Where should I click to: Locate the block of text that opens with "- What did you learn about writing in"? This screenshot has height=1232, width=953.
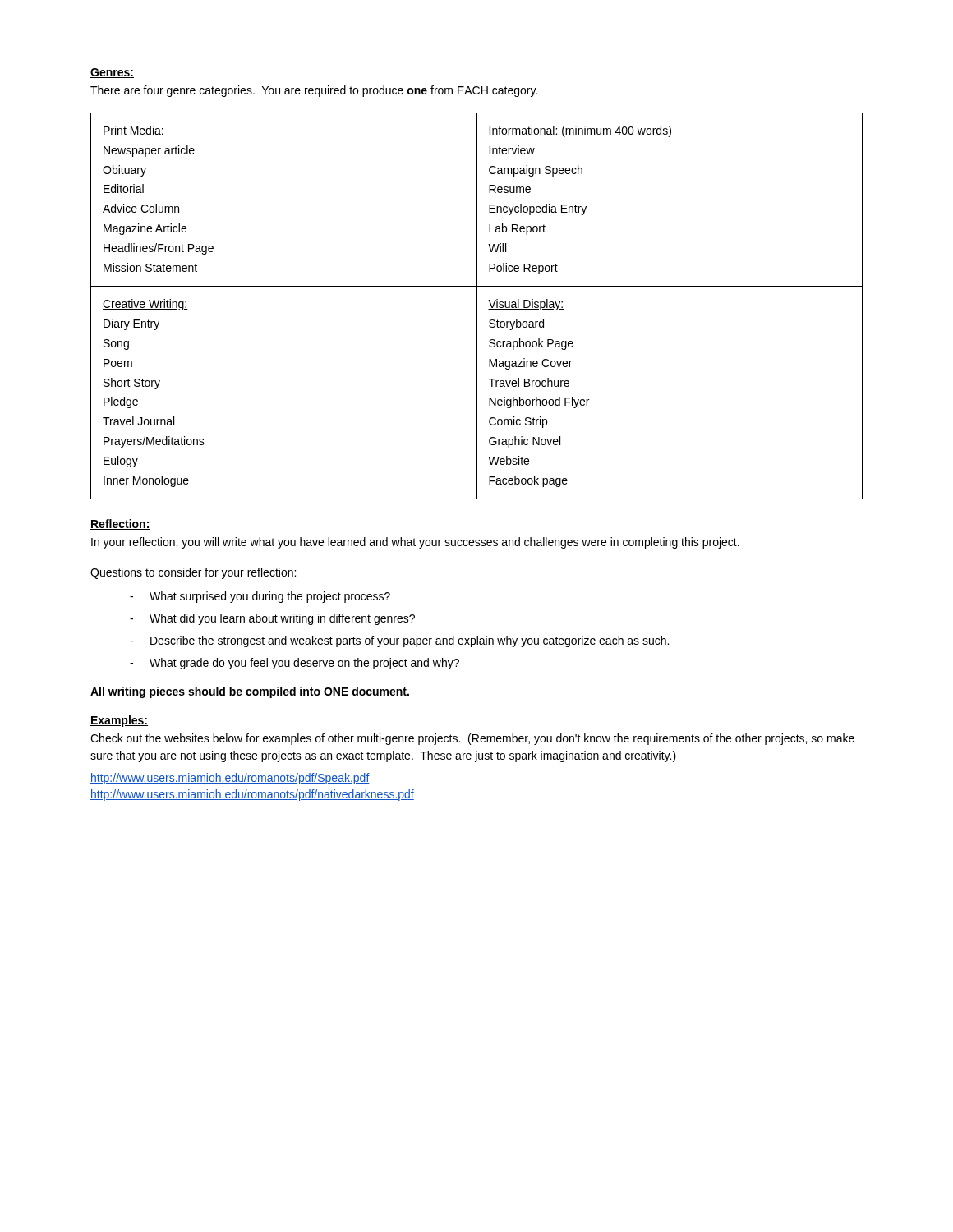272,619
